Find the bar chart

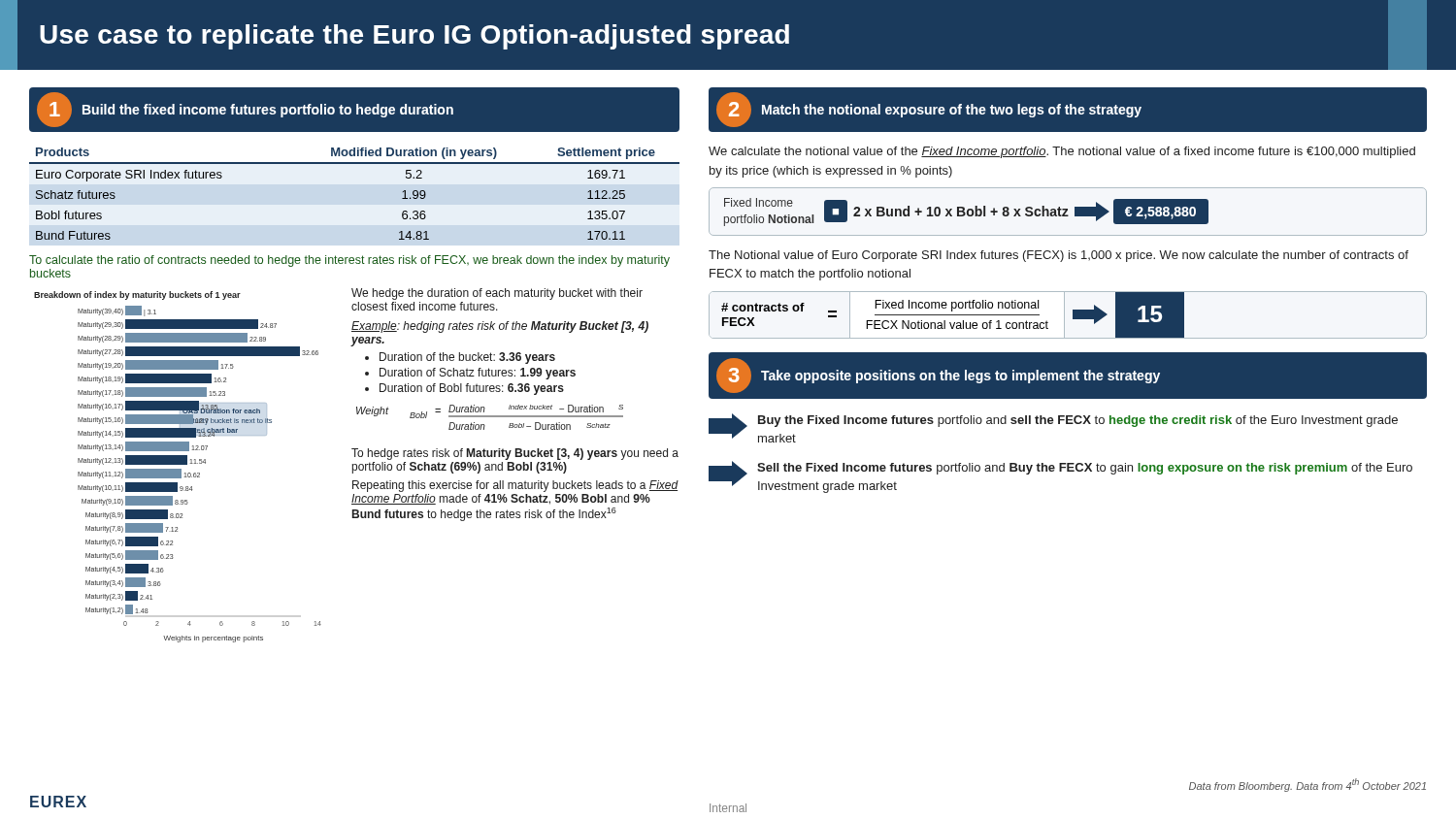184,468
